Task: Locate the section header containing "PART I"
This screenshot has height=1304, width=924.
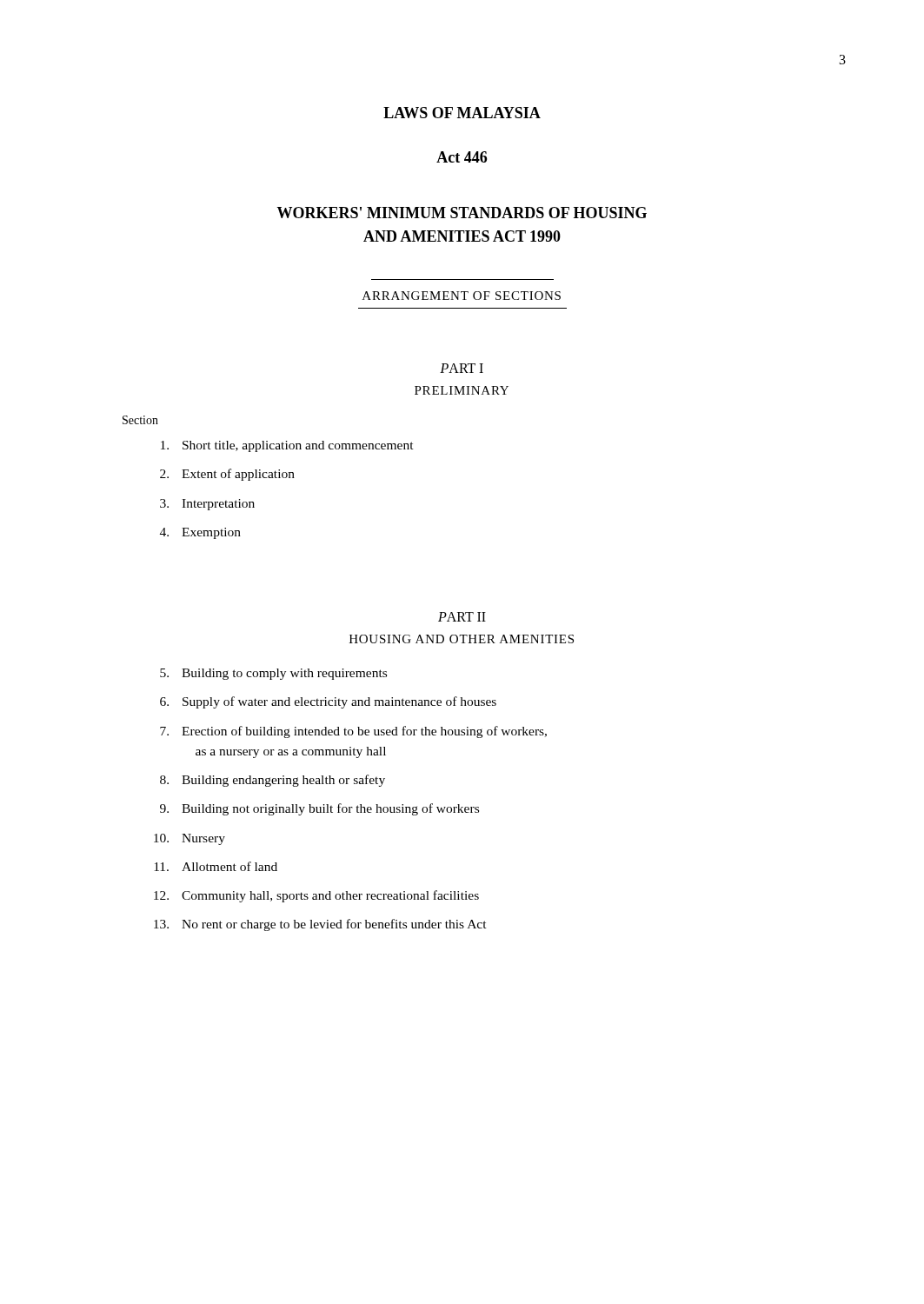Action: point(462,368)
